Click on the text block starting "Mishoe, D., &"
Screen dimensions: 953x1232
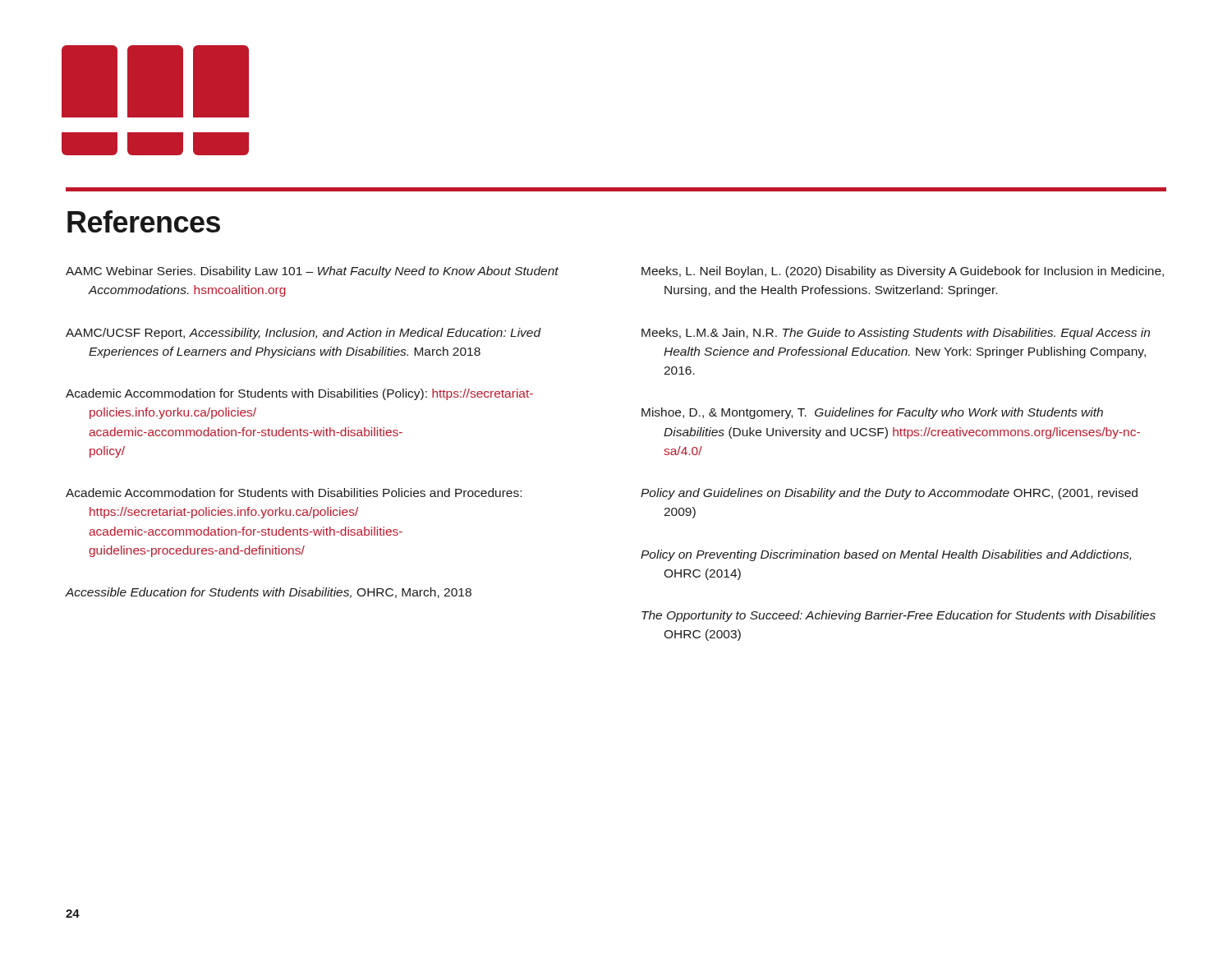point(891,431)
